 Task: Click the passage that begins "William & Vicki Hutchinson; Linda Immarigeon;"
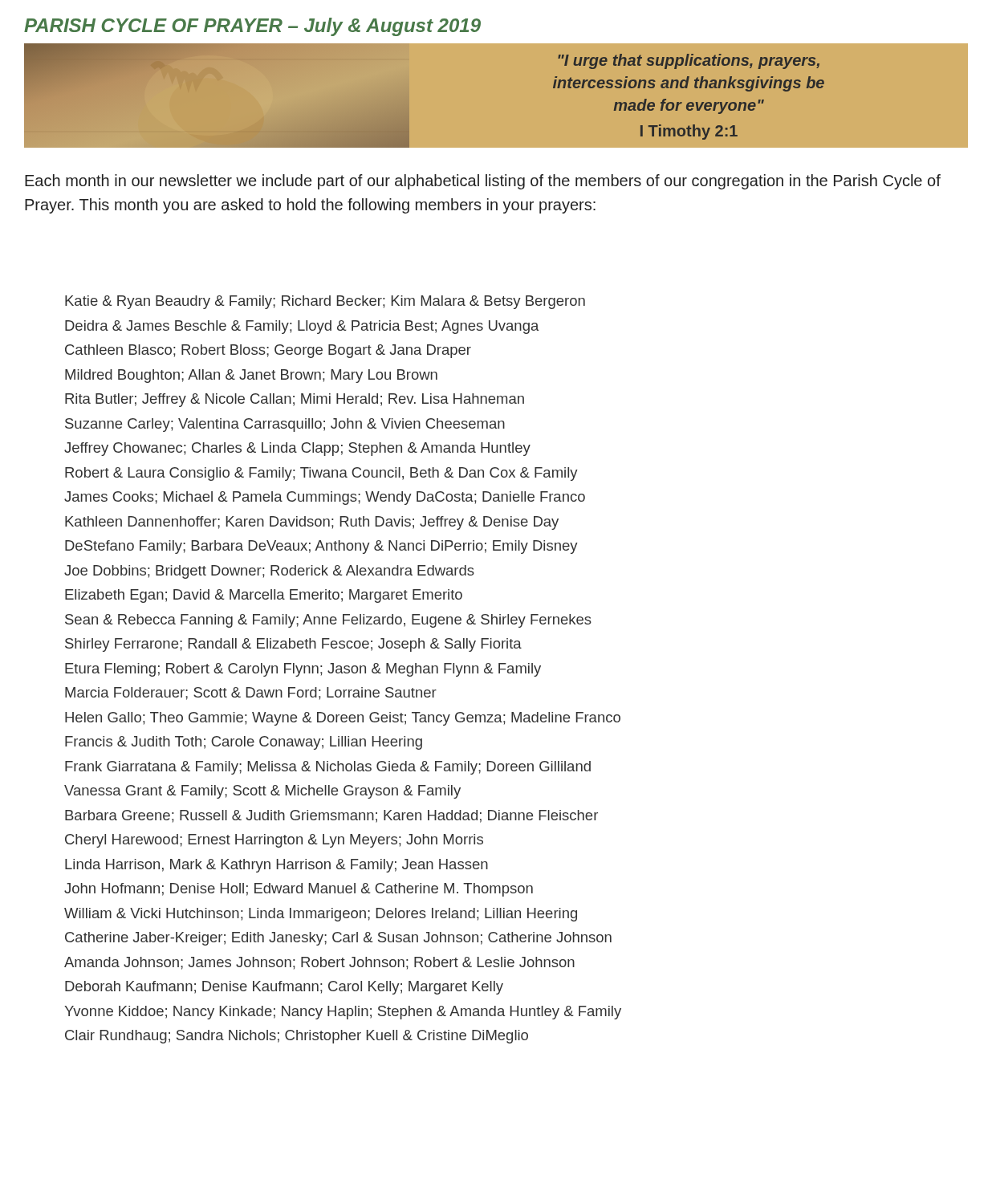coord(321,913)
